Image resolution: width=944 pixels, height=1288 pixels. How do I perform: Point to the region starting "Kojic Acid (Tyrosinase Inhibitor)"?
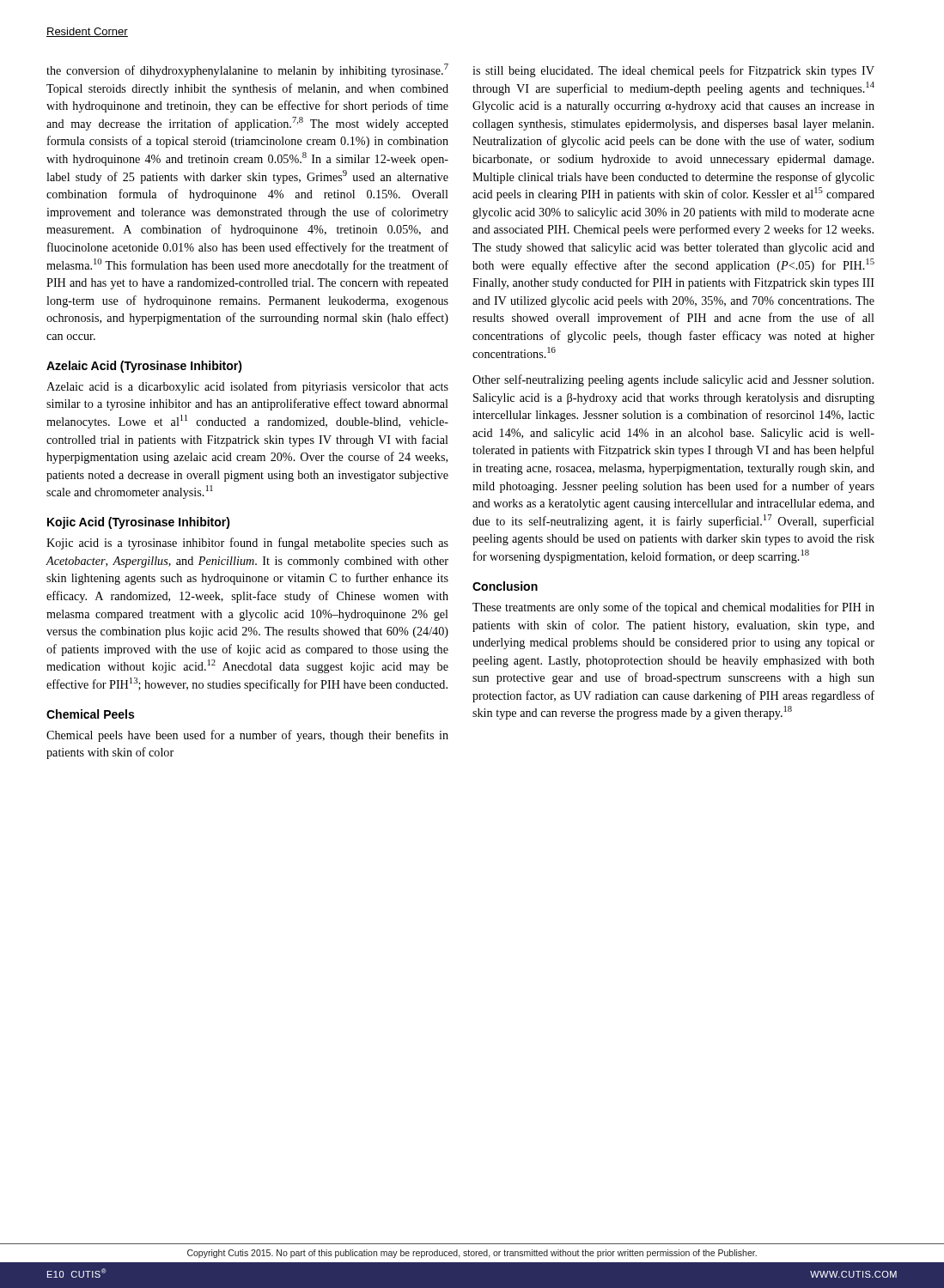(x=138, y=522)
